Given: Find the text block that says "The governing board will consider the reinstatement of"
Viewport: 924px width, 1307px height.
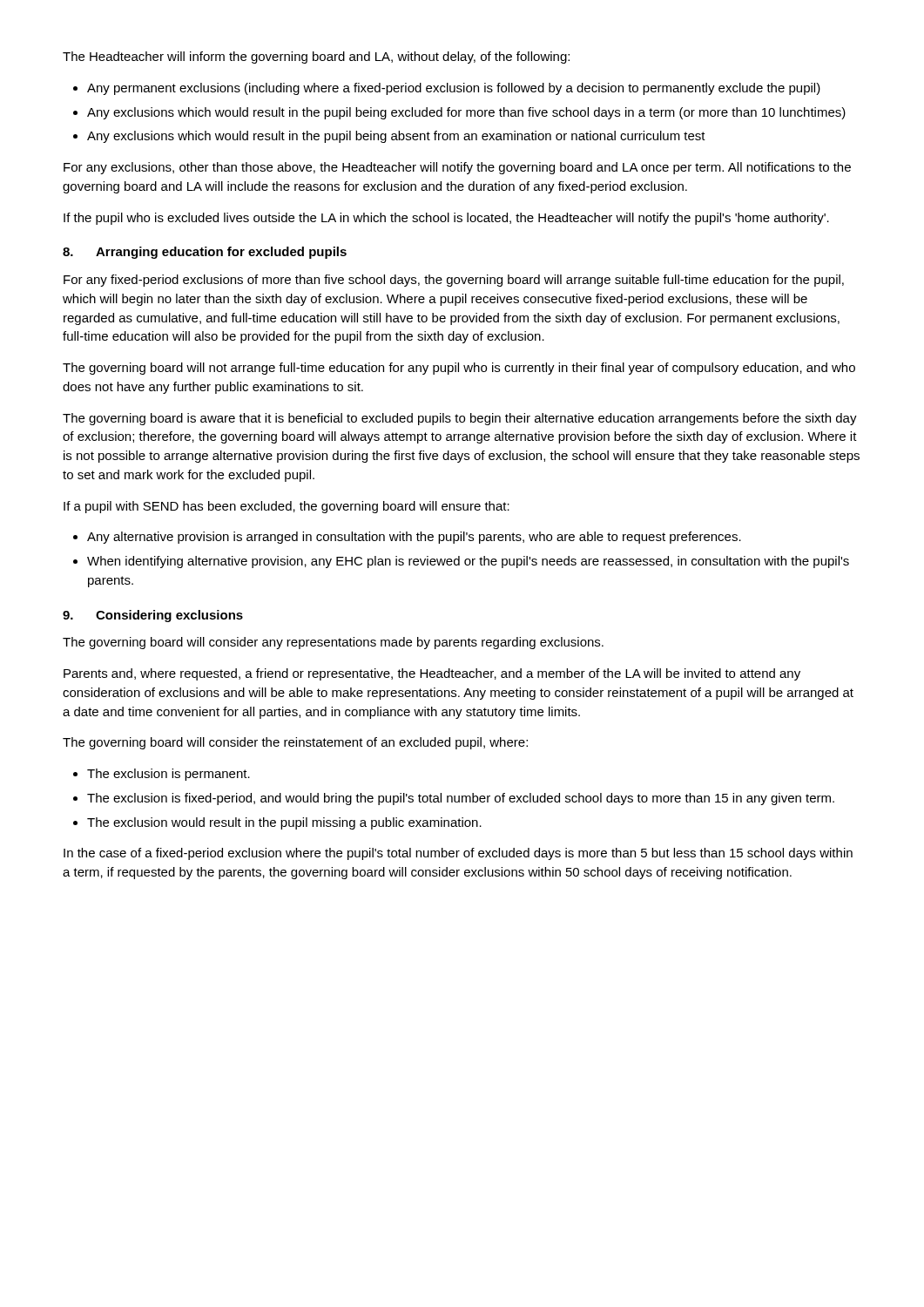Looking at the screenshot, I should tap(462, 742).
